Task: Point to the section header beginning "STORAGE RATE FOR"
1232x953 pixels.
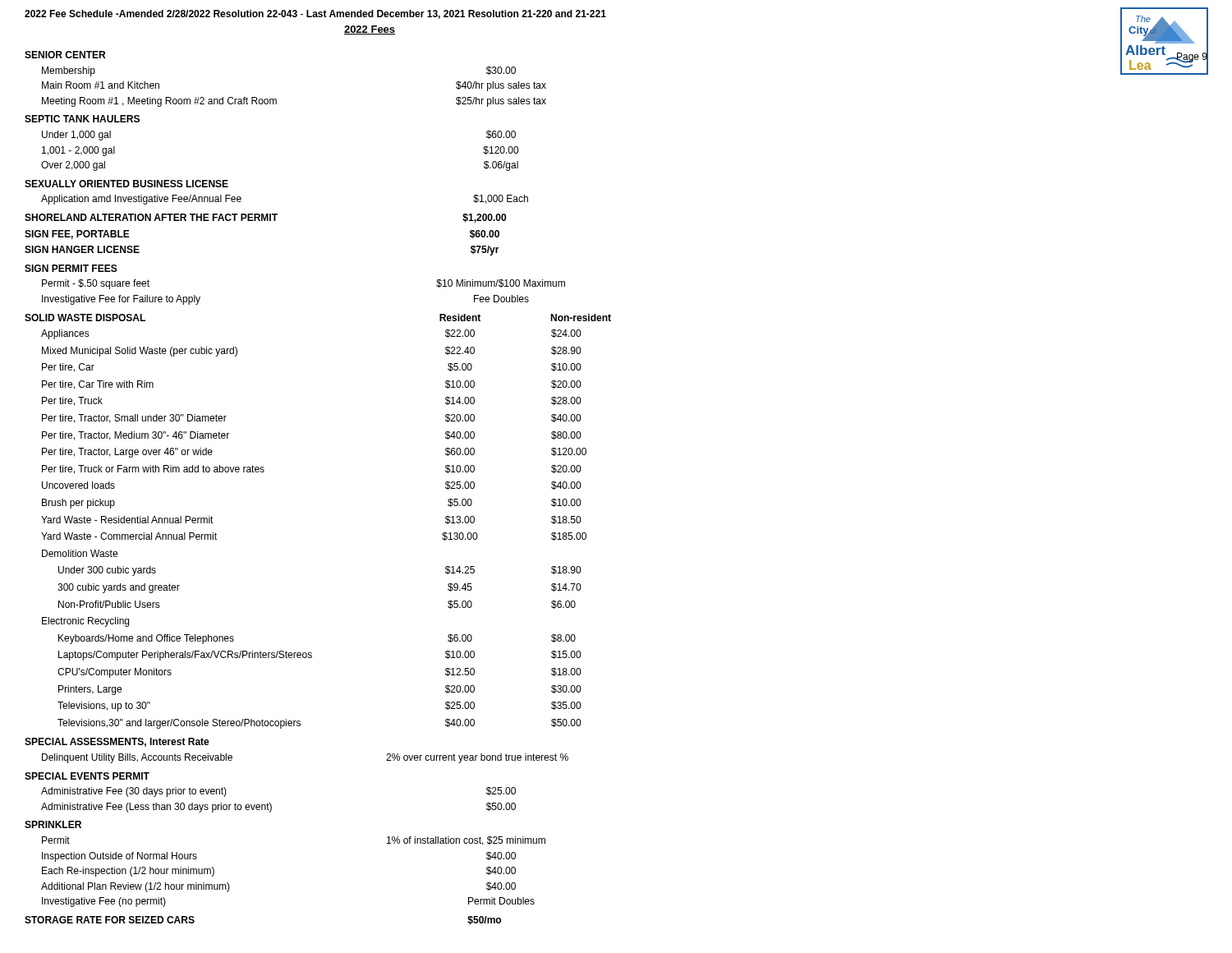Action: [111, 921]
